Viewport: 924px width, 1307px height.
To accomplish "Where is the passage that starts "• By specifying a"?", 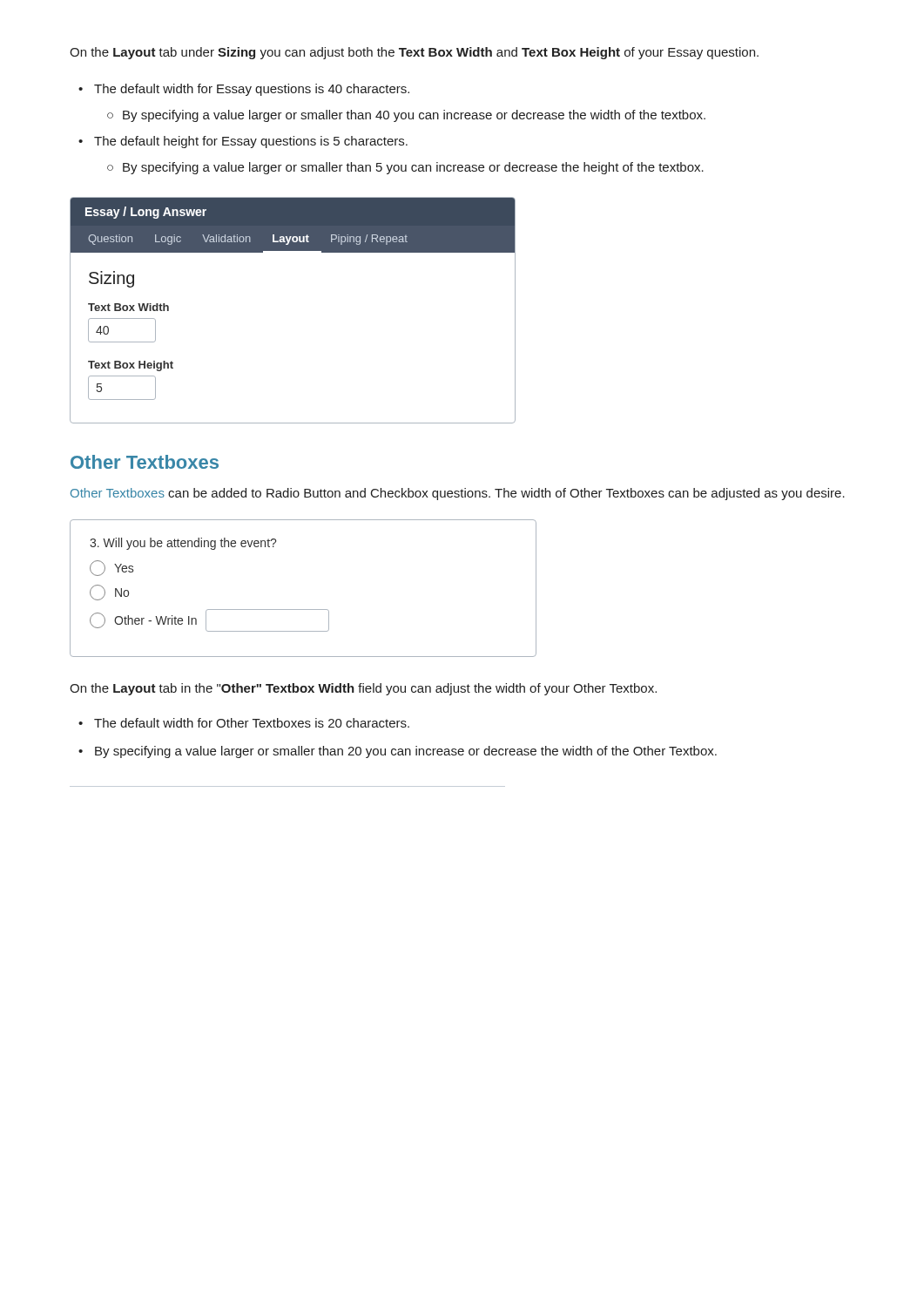I will click(406, 751).
